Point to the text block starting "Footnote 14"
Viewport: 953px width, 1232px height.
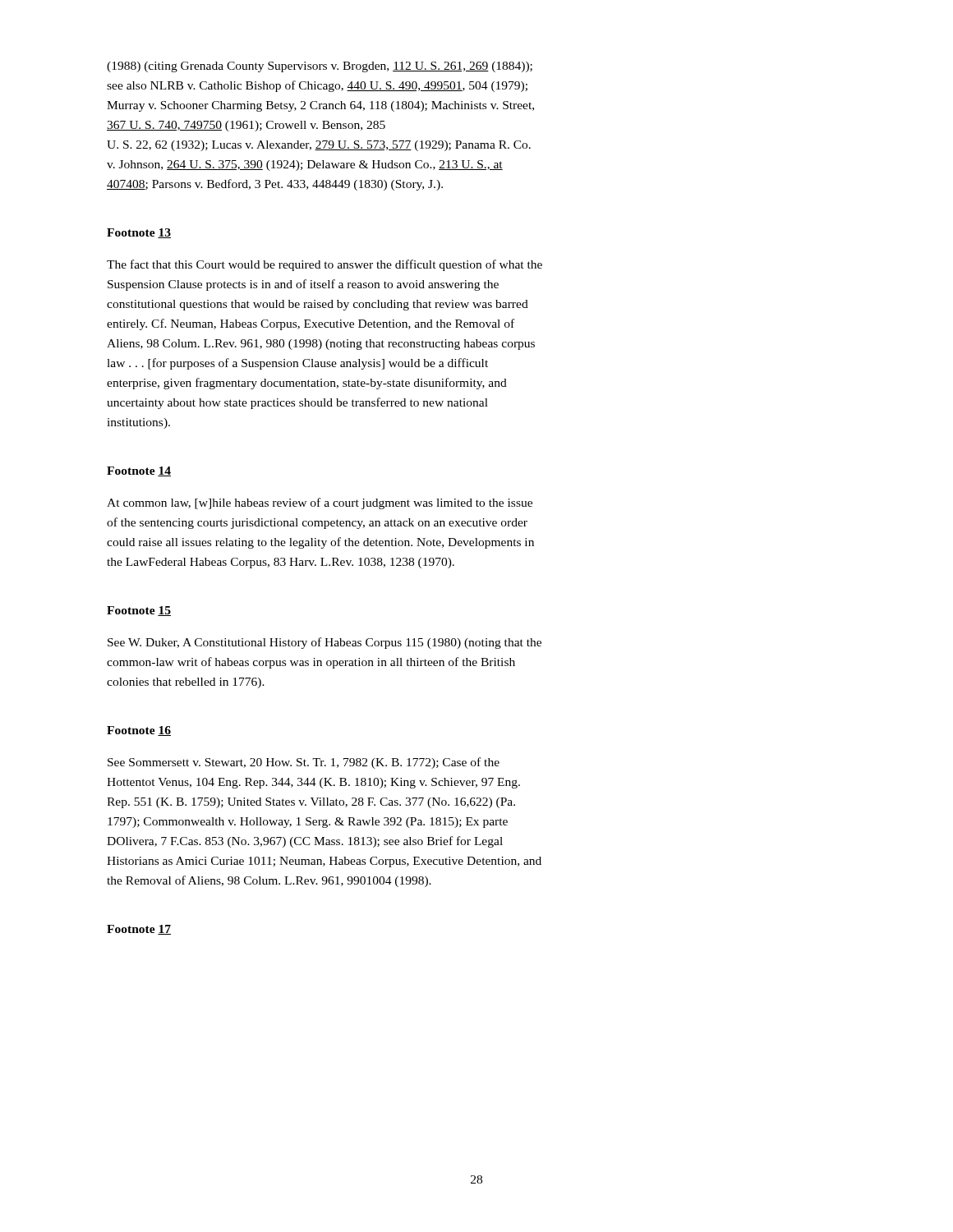click(x=139, y=470)
